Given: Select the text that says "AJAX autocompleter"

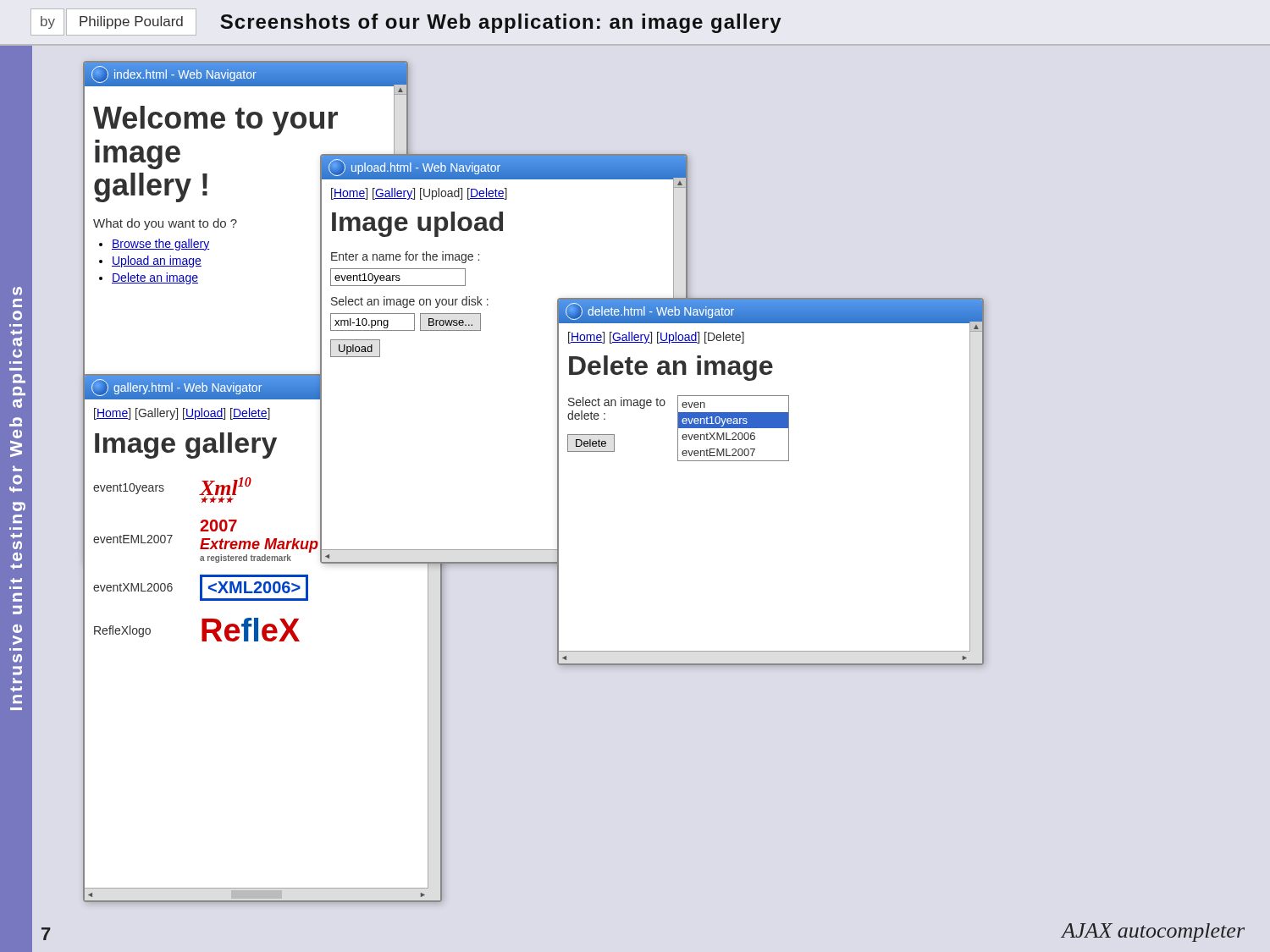Looking at the screenshot, I should coord(1153,930).
